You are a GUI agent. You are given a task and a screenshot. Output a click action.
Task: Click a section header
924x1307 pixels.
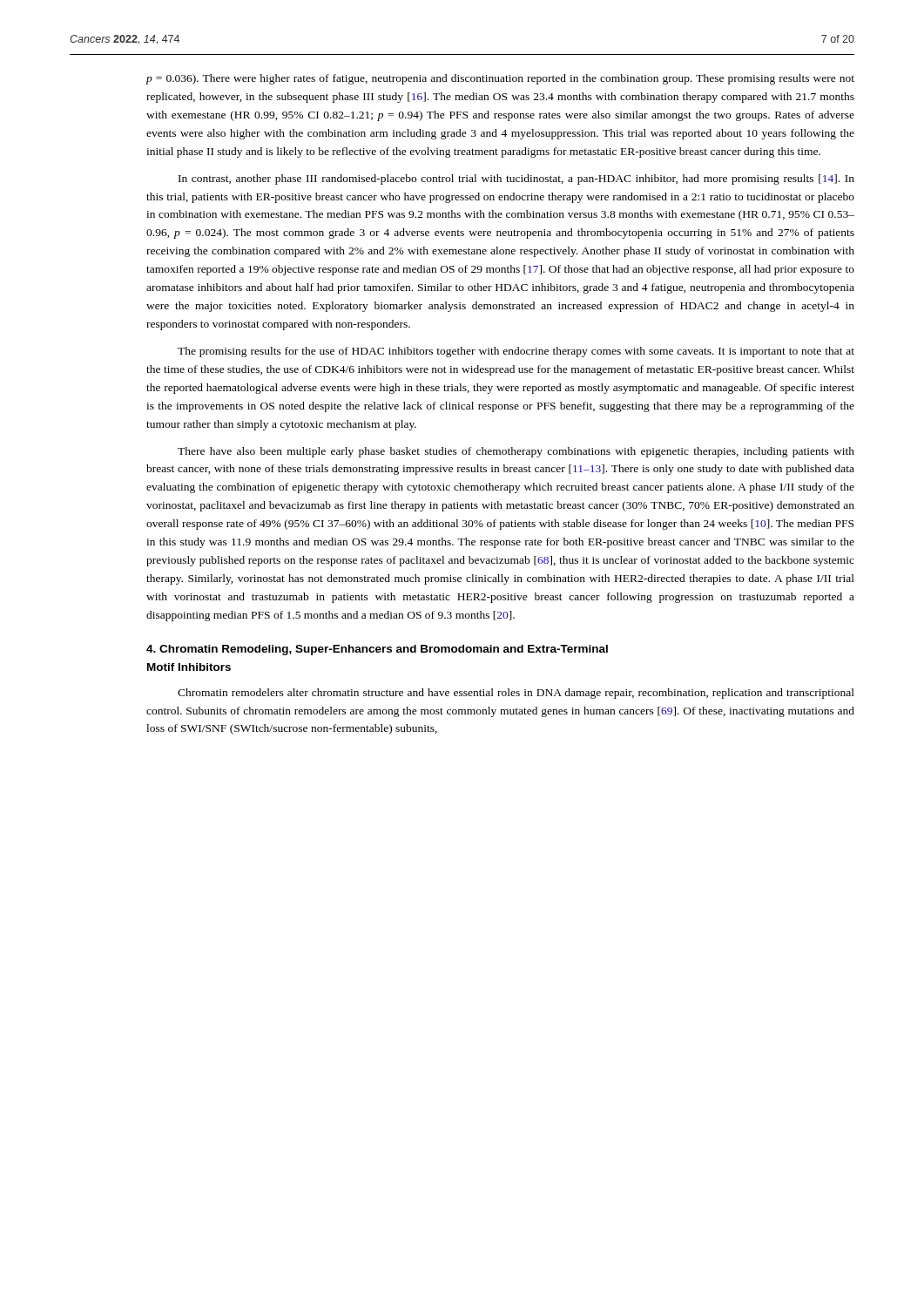[377, 658]
